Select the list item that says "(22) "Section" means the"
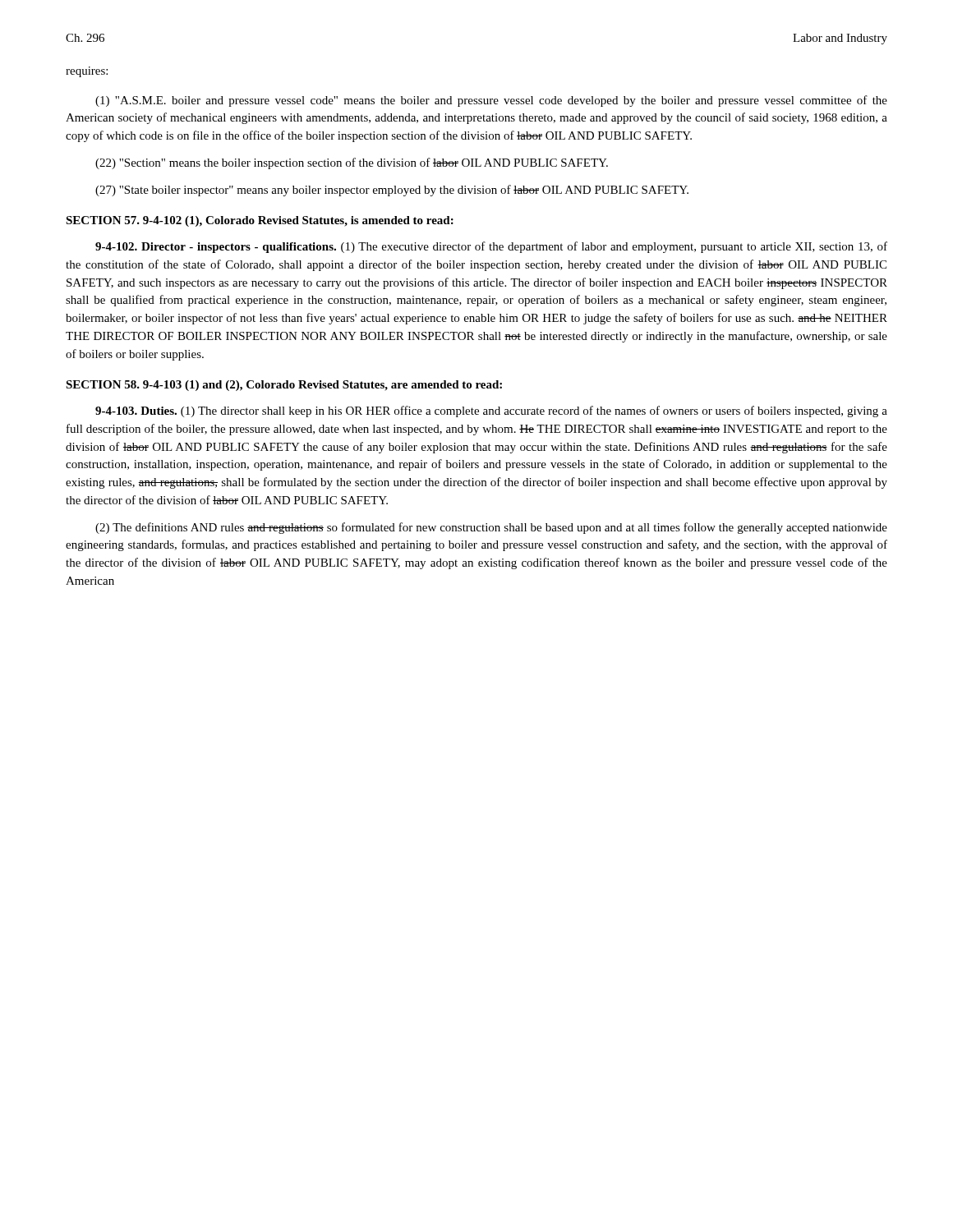 click(352, 162)
